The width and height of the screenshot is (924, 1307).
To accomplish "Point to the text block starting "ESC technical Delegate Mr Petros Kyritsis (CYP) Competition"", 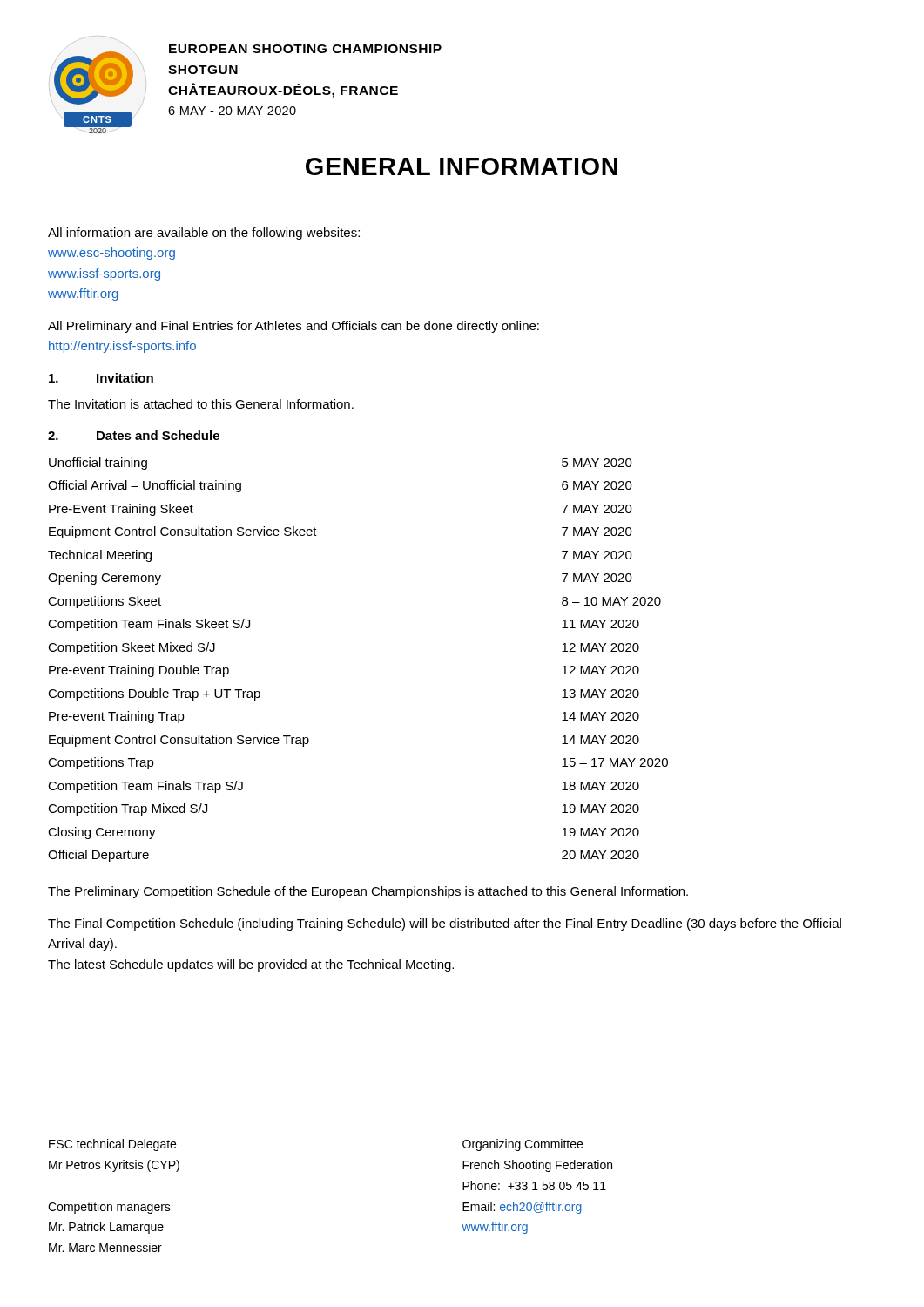I will click(114, 1196).
